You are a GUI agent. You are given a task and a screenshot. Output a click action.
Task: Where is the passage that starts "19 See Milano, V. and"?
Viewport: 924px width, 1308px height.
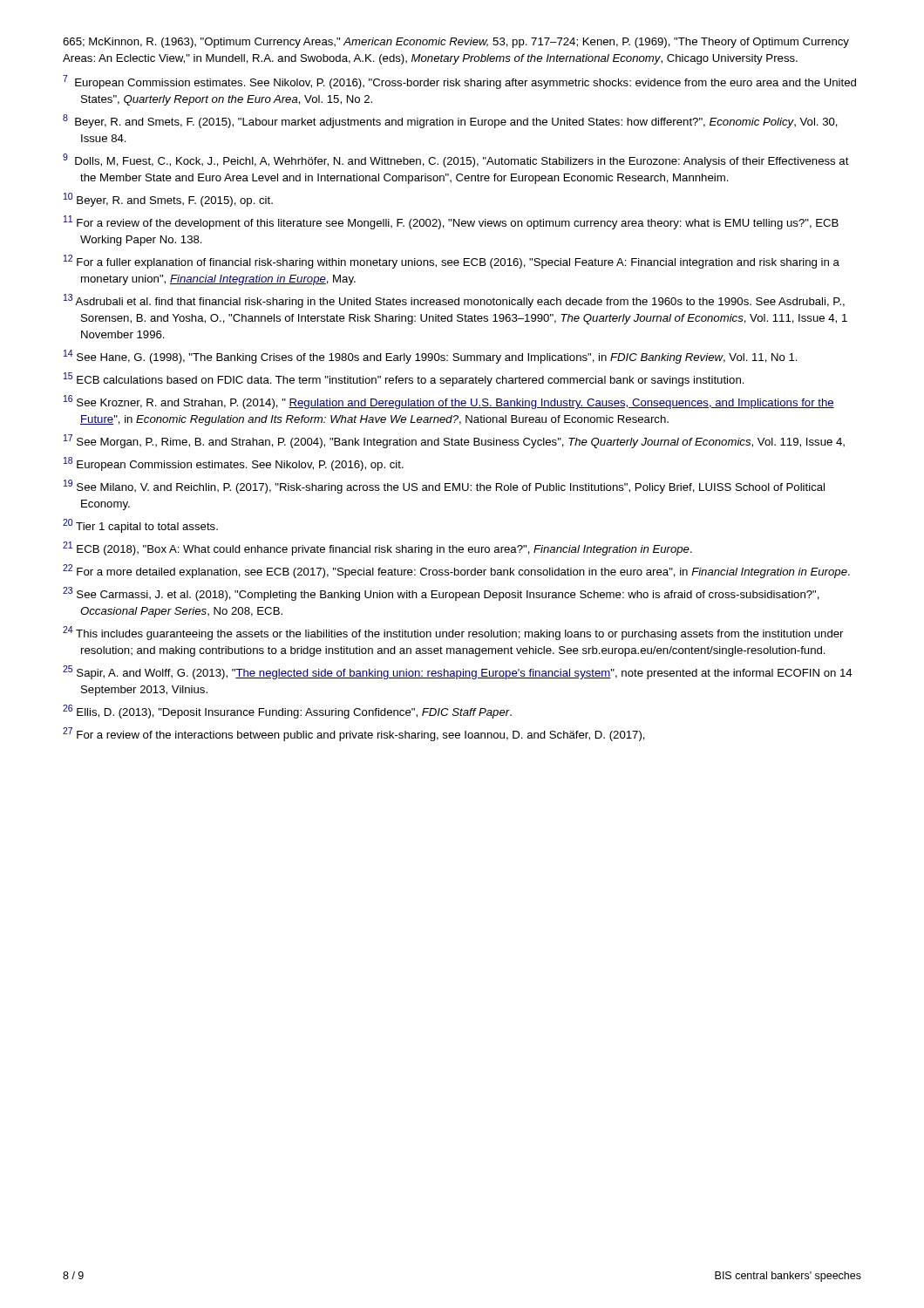pos(444,494)
